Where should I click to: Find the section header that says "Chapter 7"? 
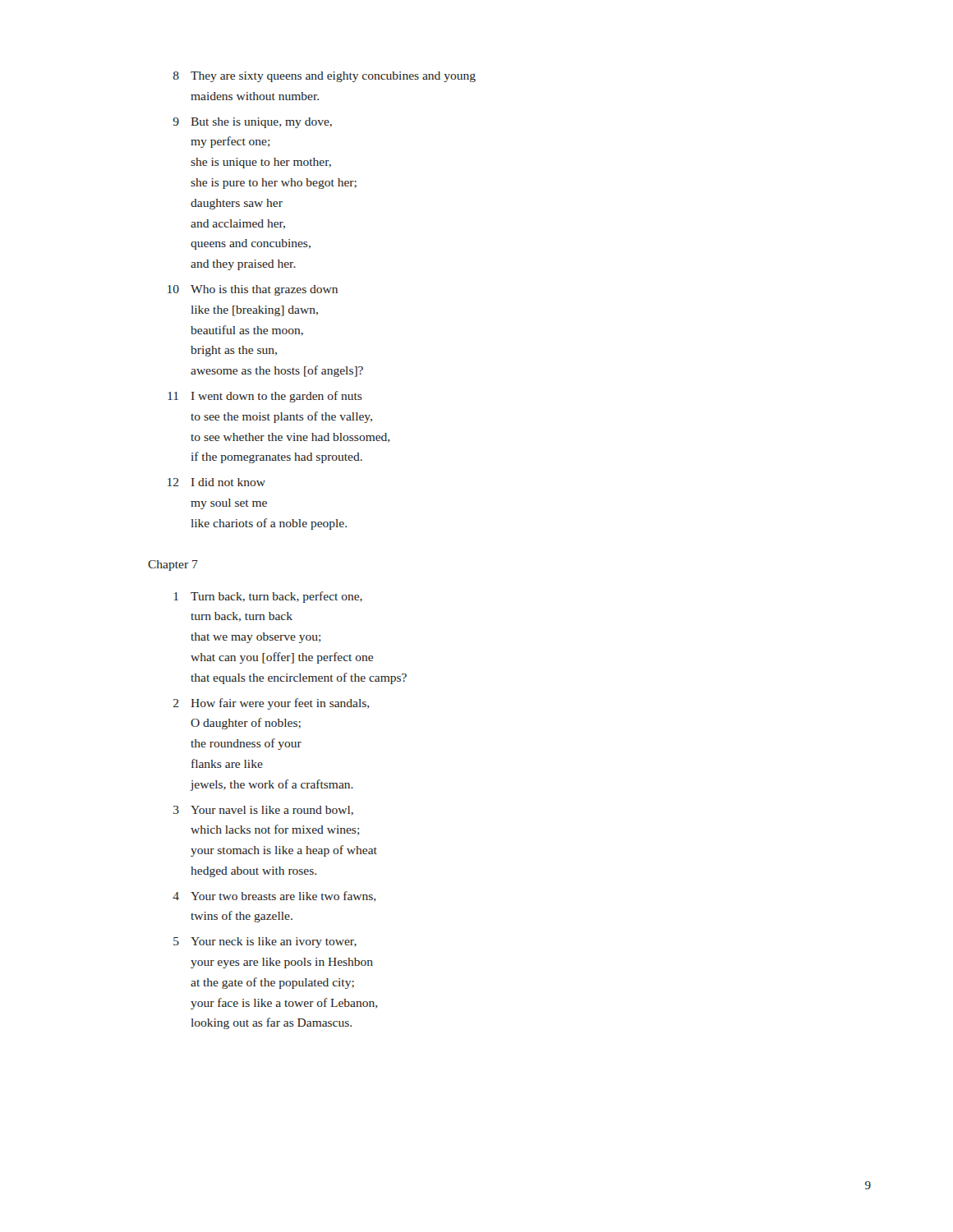(173, 563)
